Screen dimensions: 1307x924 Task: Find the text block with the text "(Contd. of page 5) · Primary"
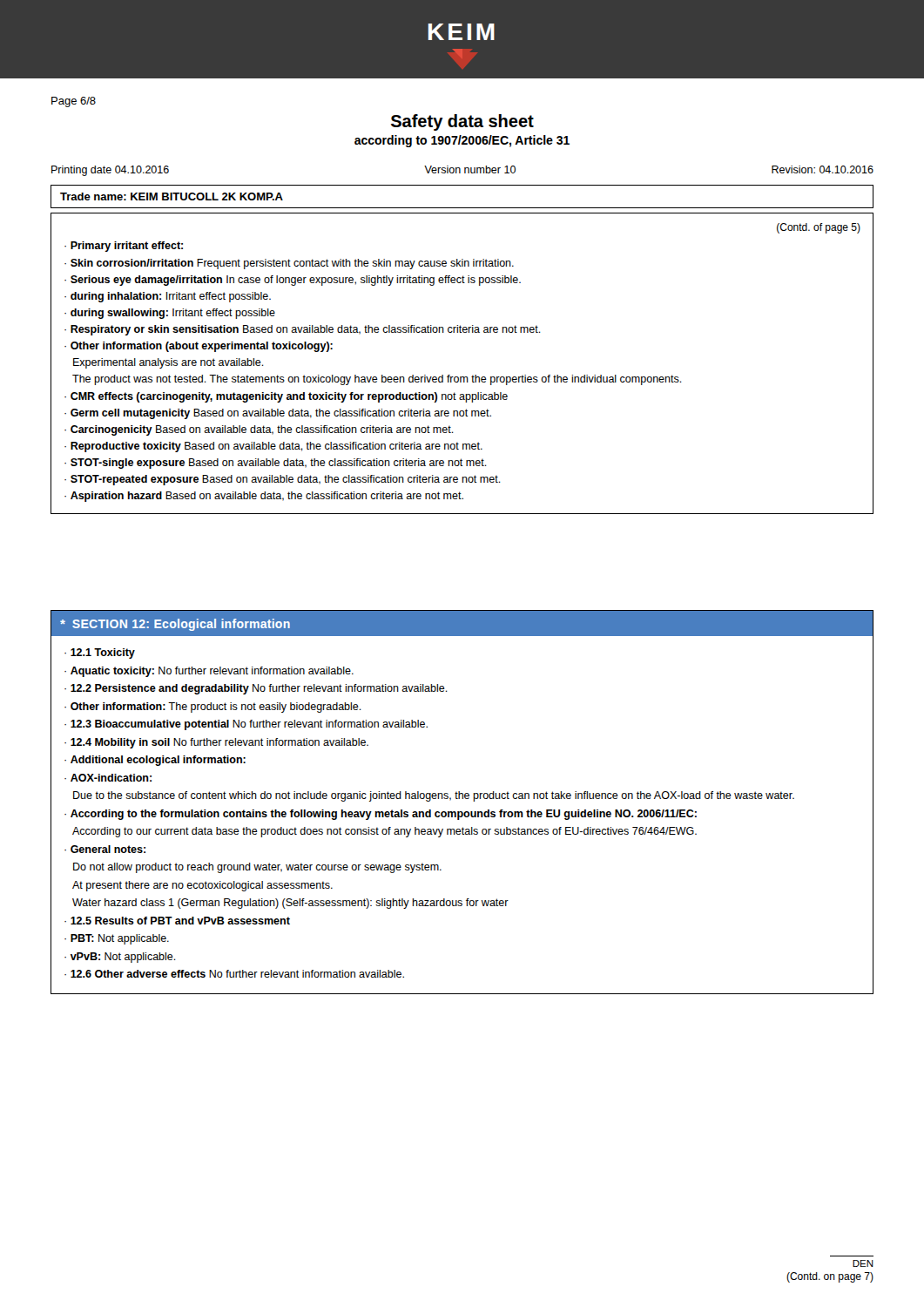click(x=819, y=228)
